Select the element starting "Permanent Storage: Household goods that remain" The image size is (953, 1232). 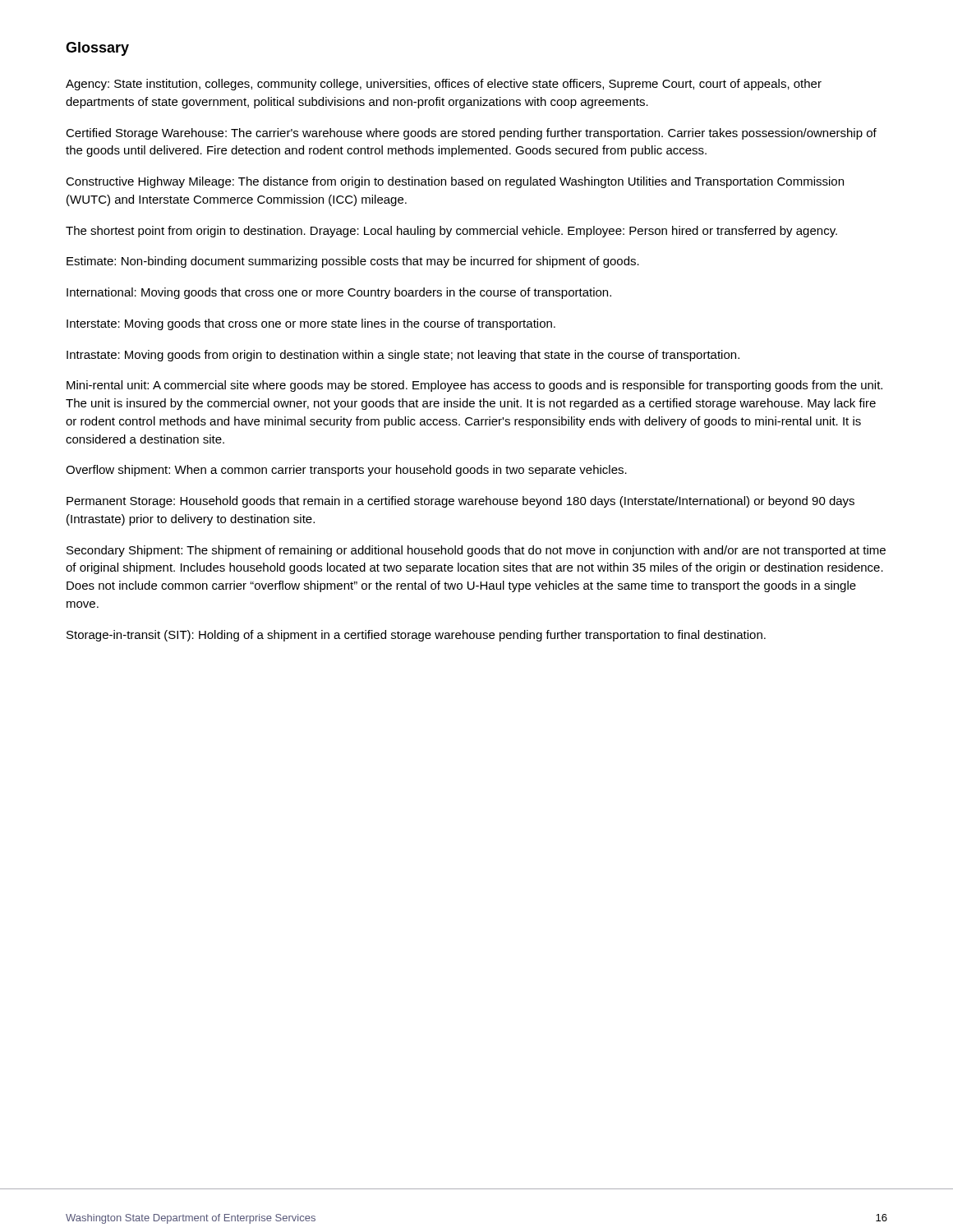coord(460,510)
